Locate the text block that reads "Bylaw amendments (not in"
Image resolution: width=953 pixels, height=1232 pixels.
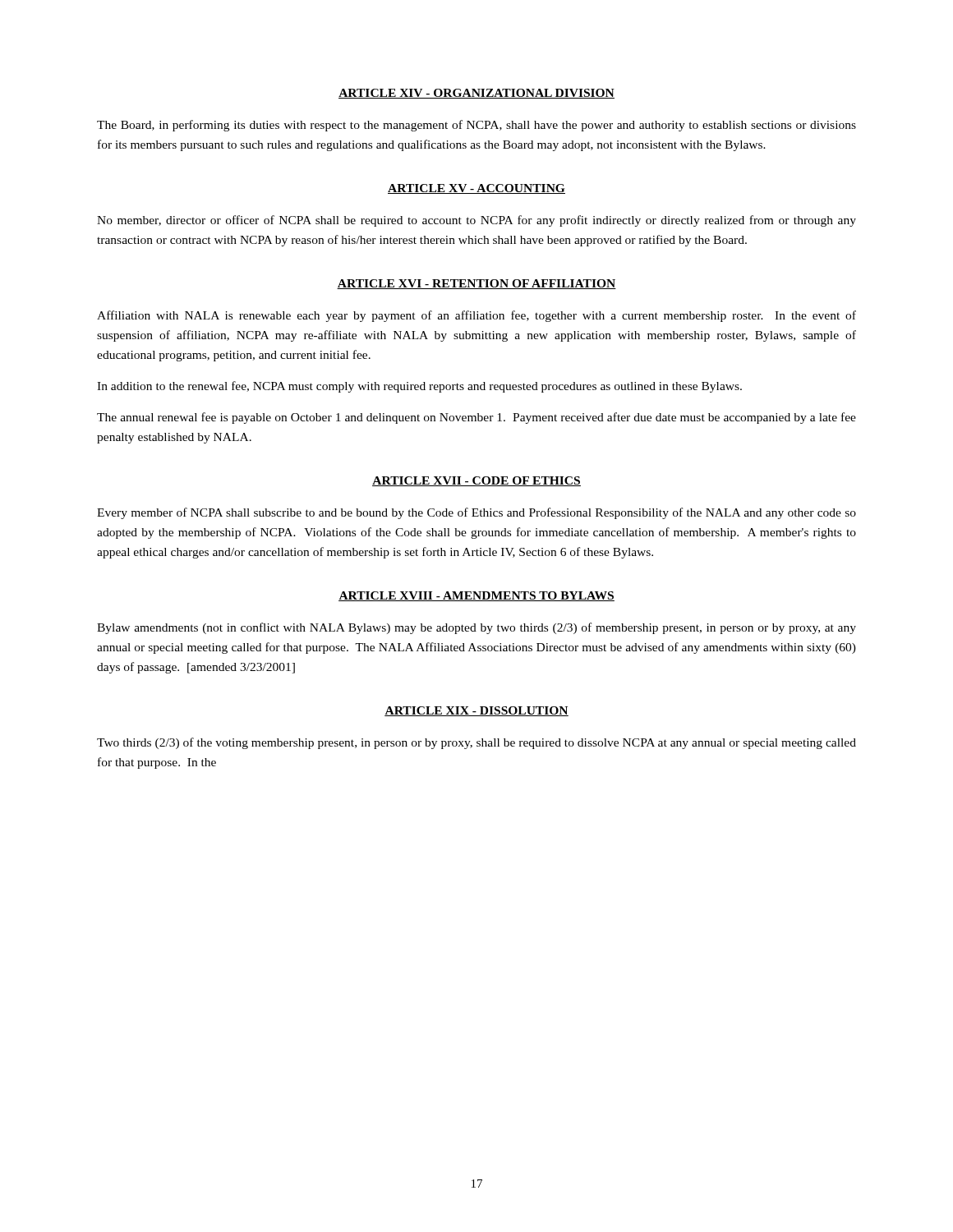(x=476, y=647)
